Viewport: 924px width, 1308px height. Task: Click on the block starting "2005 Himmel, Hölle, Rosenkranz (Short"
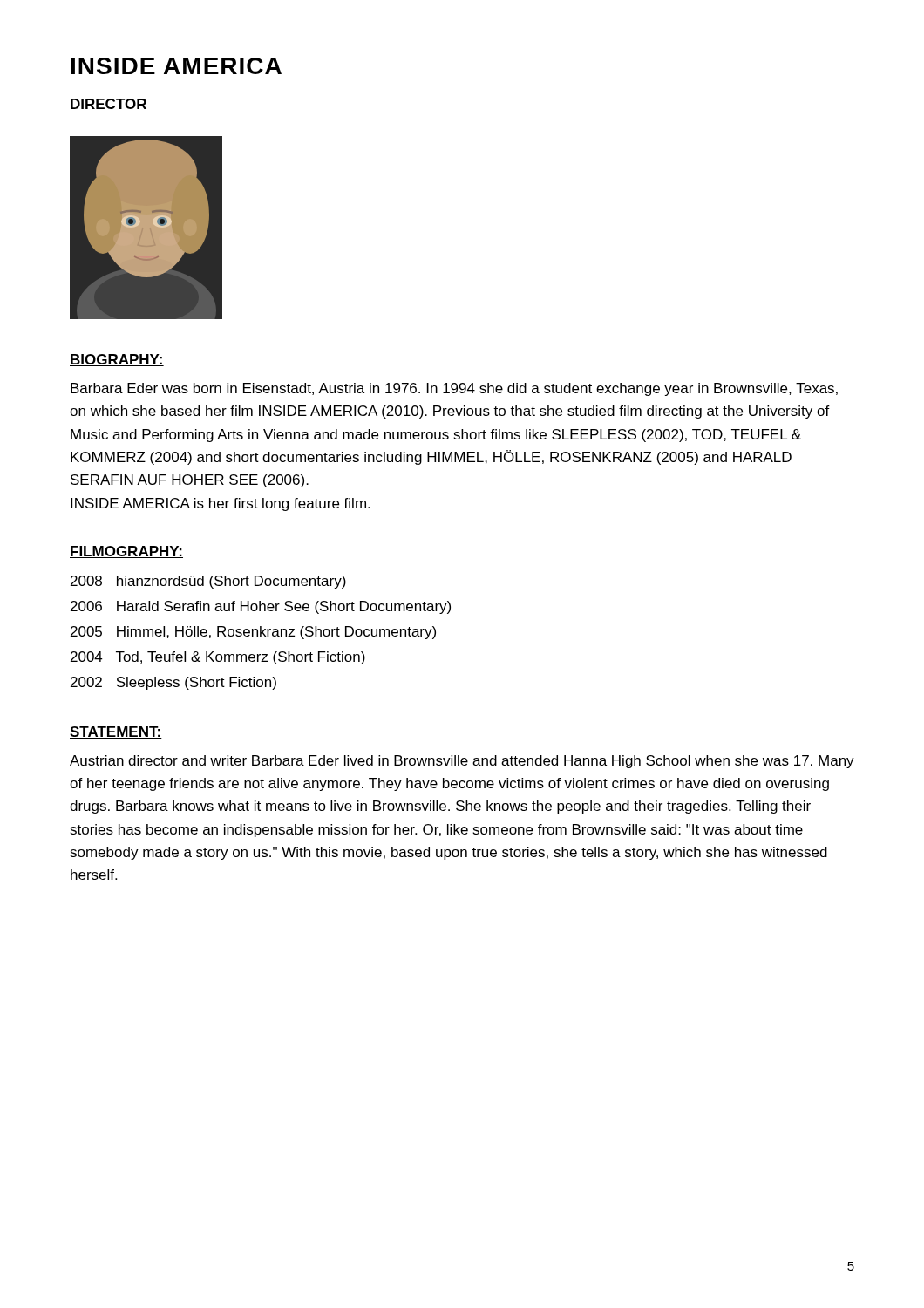click(253, 632)
